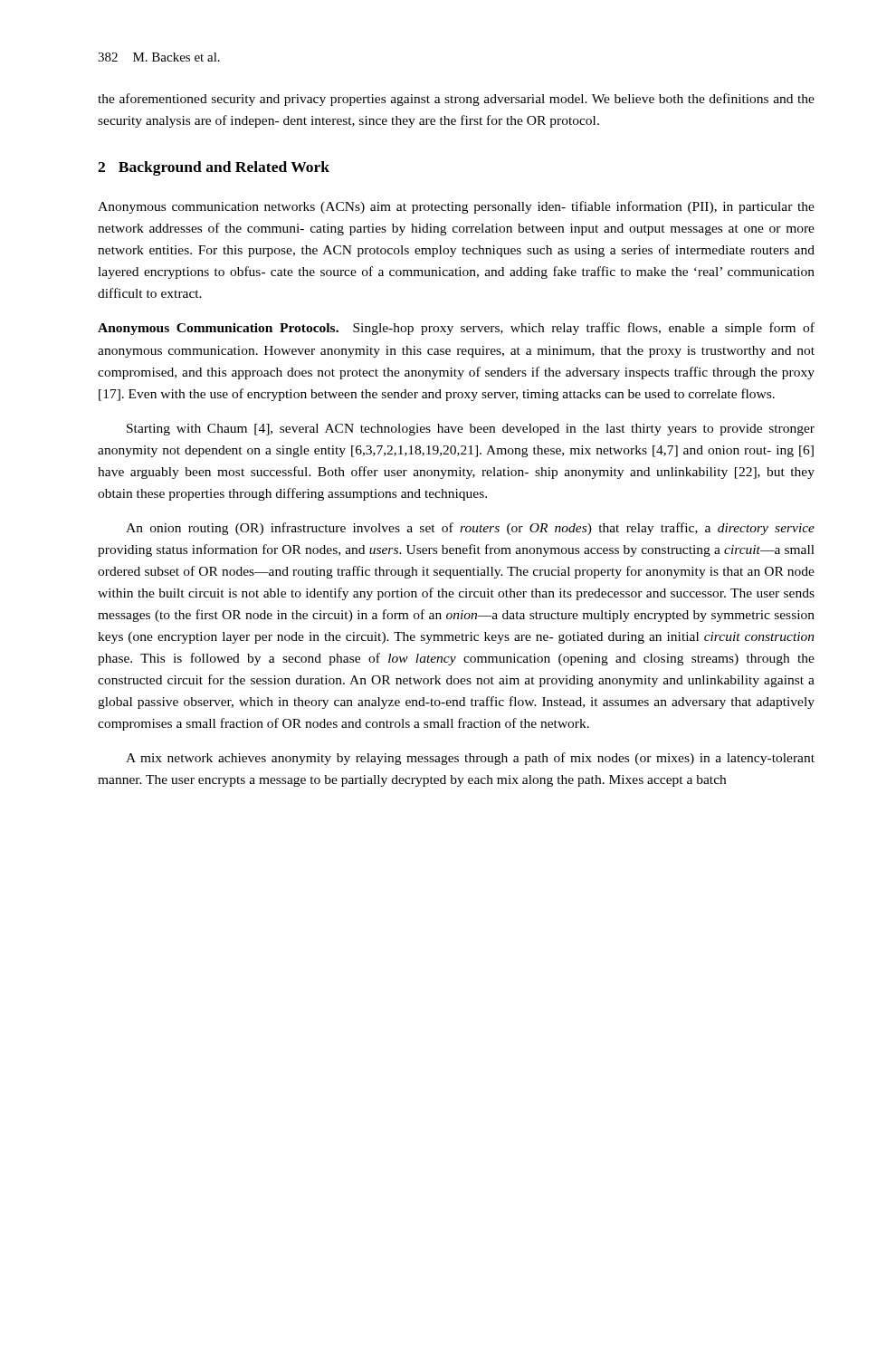Find the block starting "Anonymous communication networks (ACNs) aim at"
896x1358 pixels.
click(x=456, y=250)
